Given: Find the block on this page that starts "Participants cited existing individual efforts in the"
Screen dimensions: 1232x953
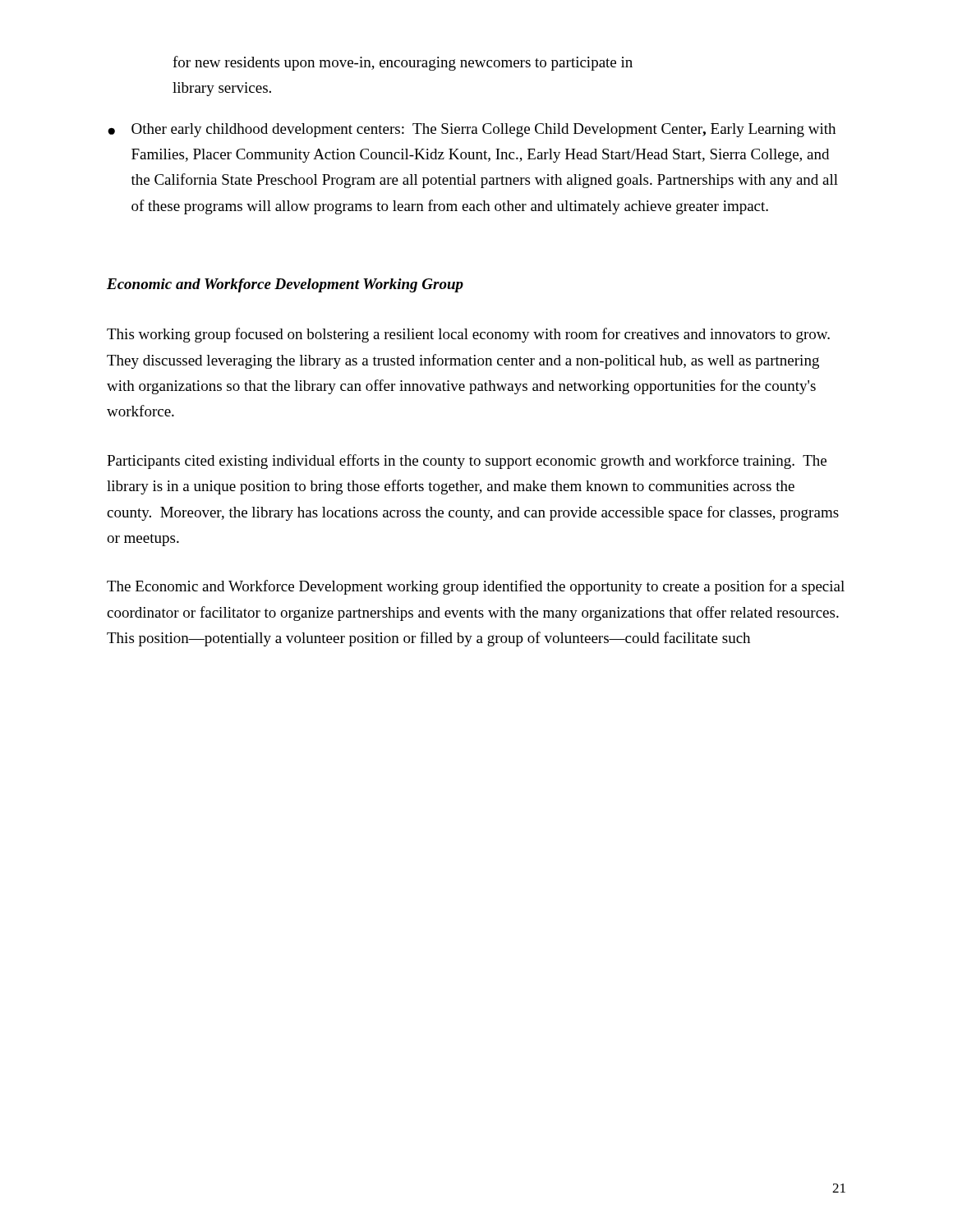Looking at the screenshot, I should 476,499.
